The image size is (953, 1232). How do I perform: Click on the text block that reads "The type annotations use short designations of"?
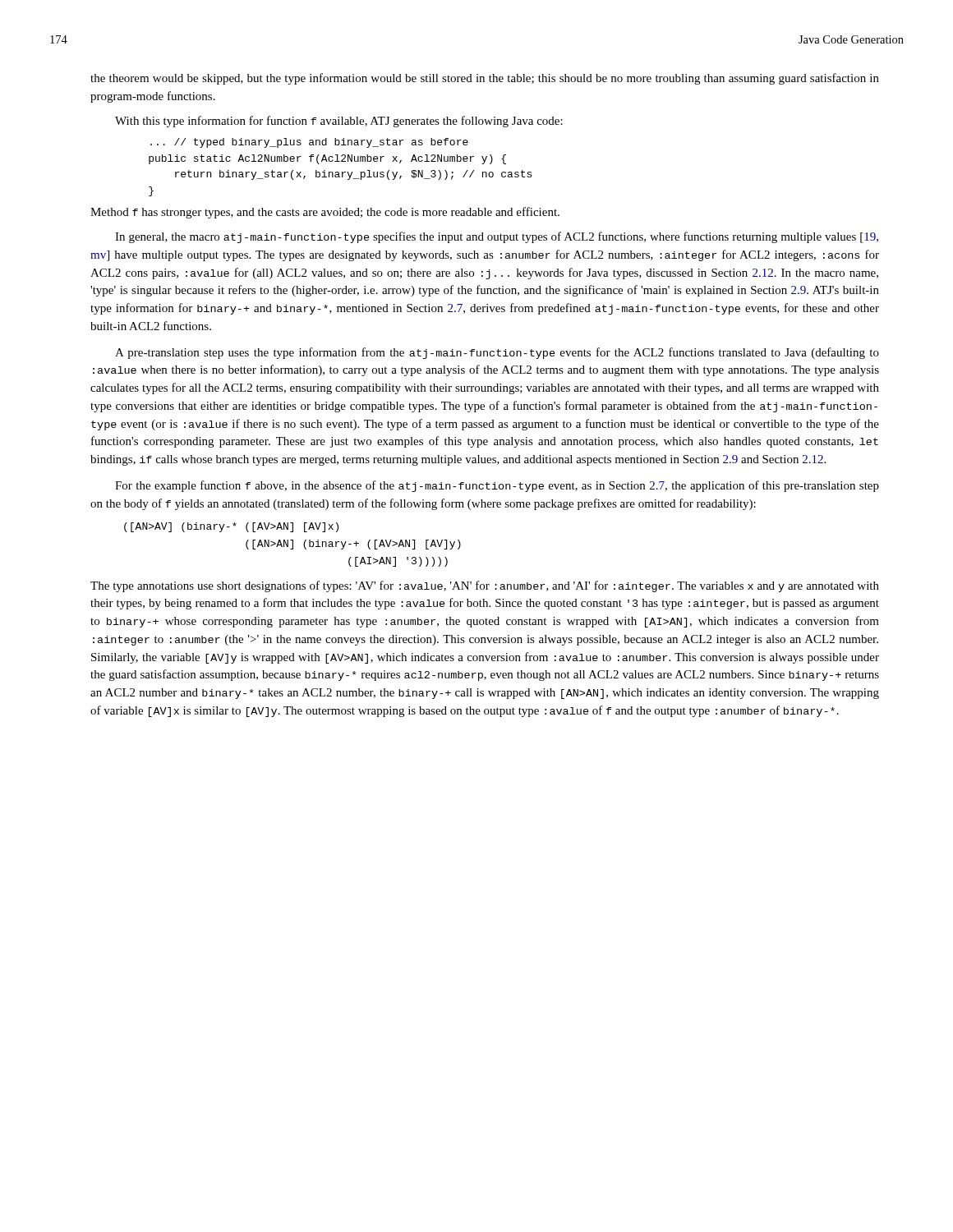click(485, 649)
